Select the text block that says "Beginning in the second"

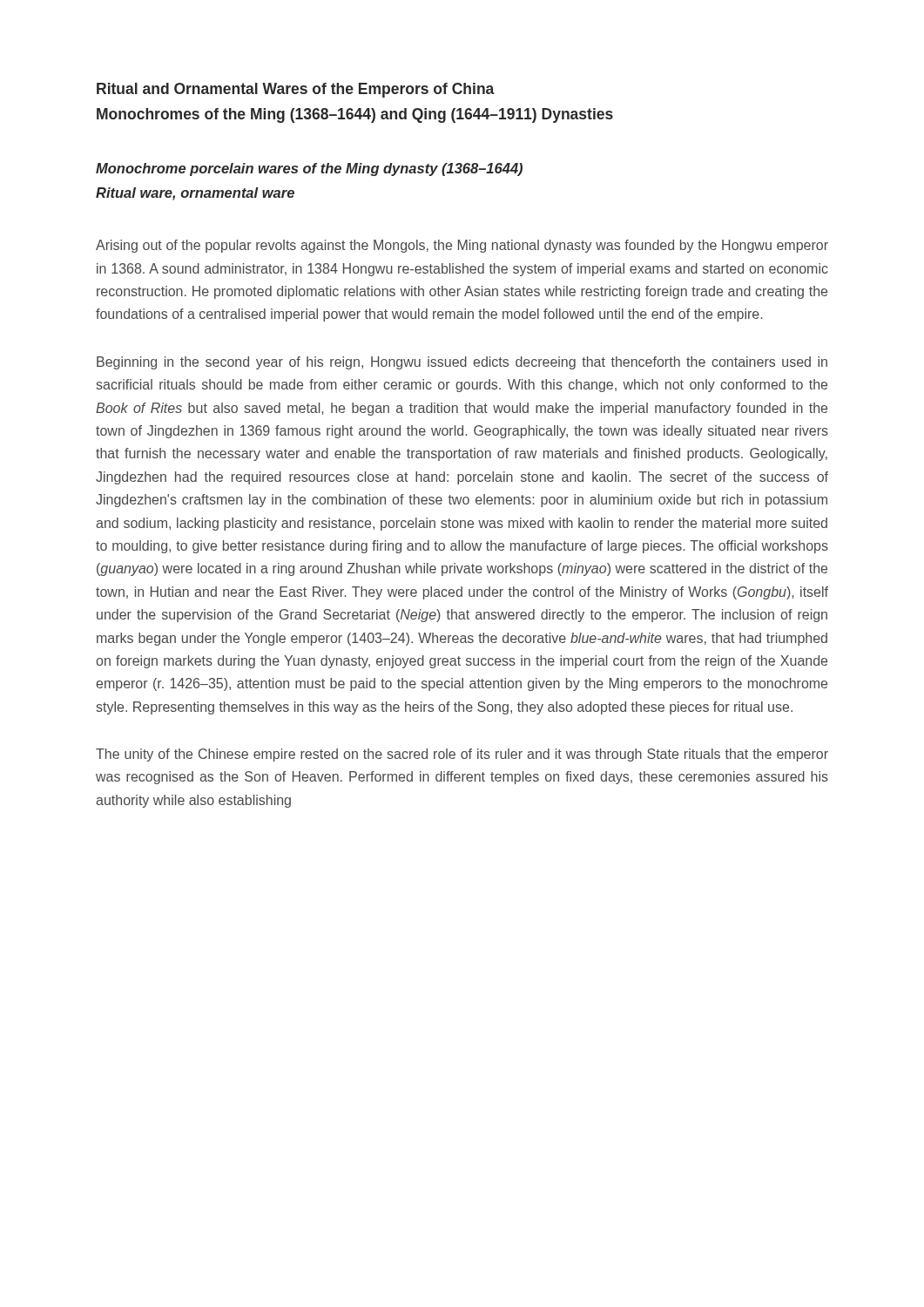point(462,534)
